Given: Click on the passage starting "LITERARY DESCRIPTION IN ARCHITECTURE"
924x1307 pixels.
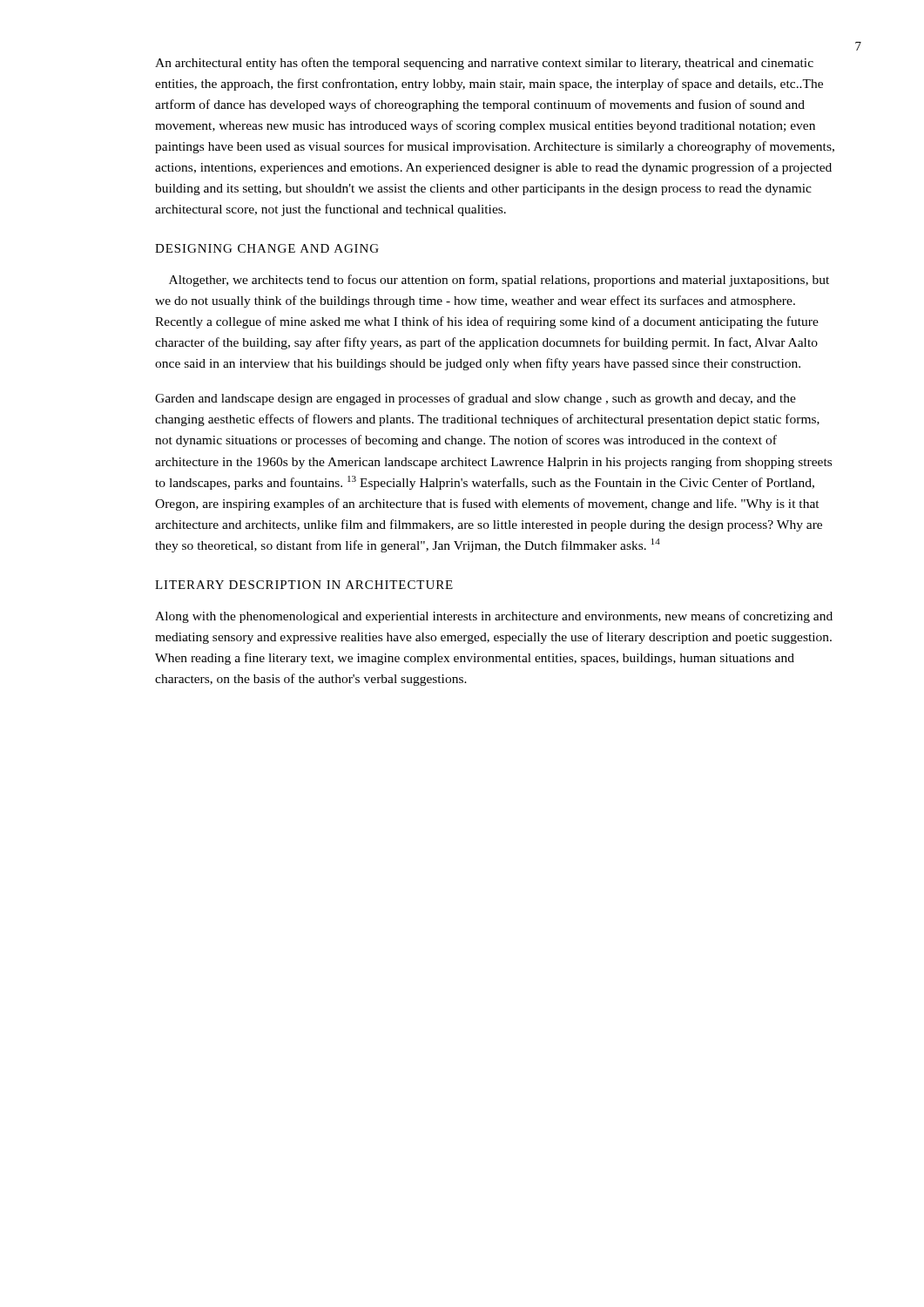Looking at the screenshot, I should click(x=304, y=584).
